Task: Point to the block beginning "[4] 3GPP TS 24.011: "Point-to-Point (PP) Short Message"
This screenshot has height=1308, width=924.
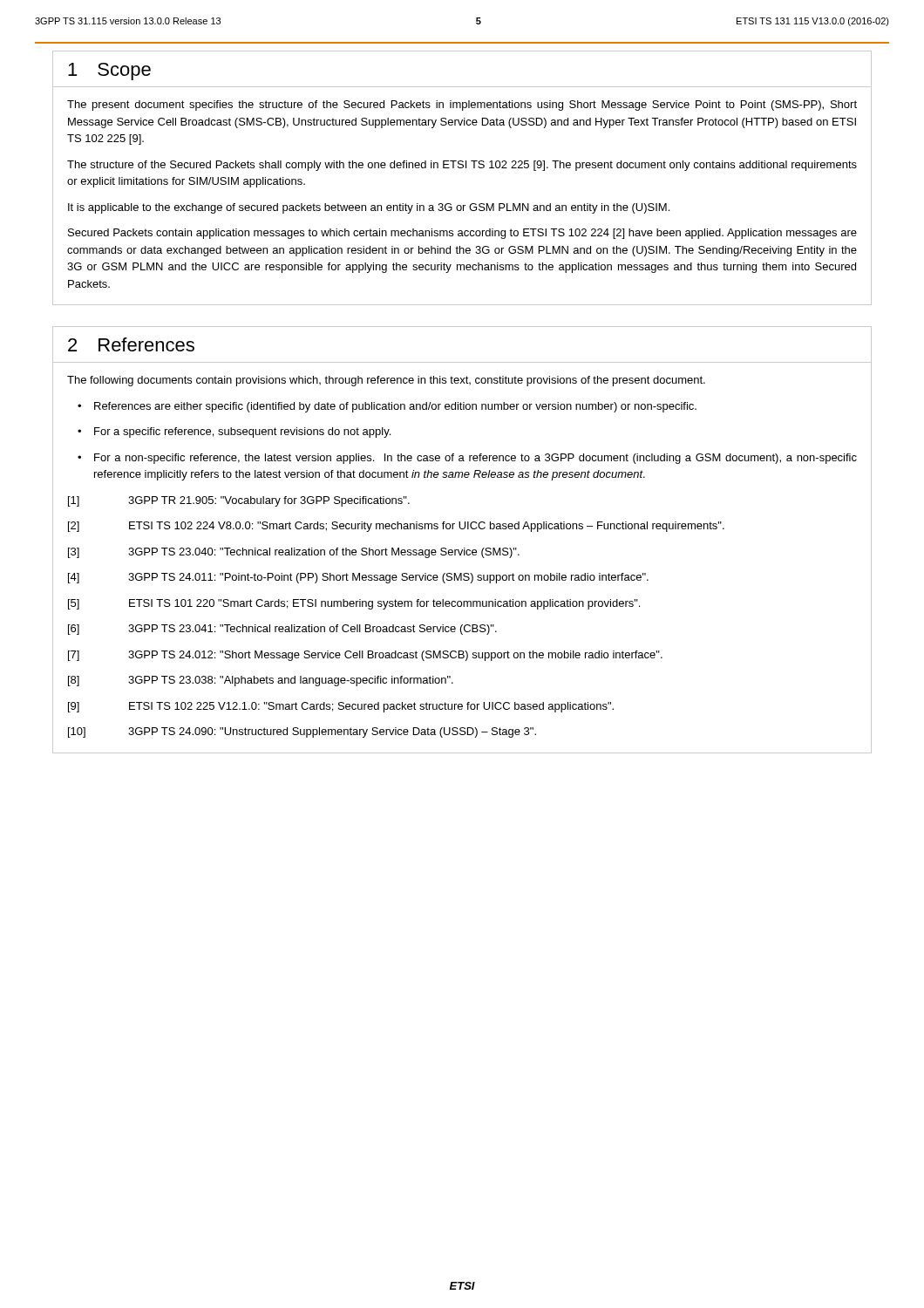Action: tap(462, 577)
